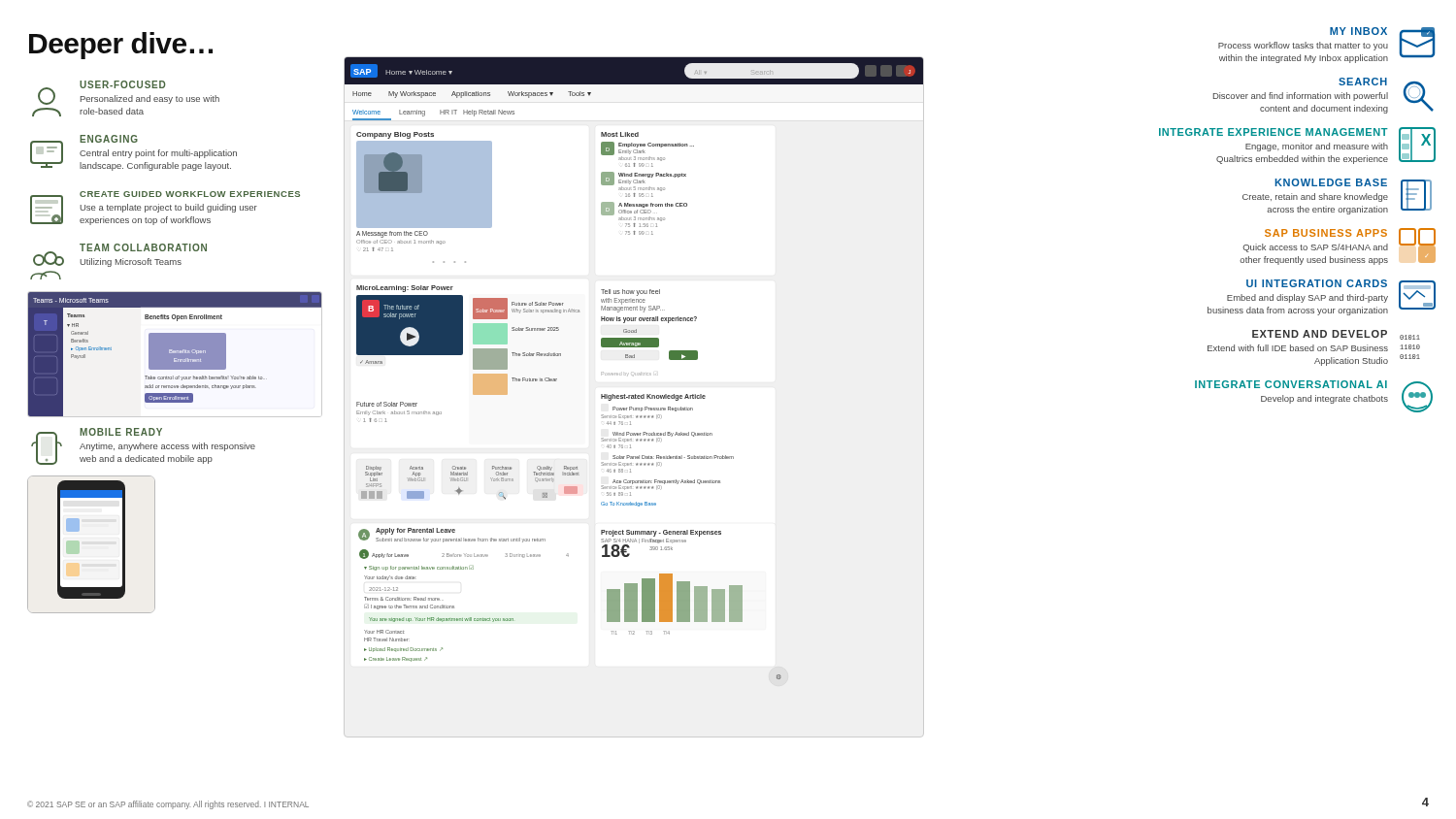The width and height of the screenshot is (1456, 819).
Task: Select the block starting "Anytime, anywhere access with"
Action: [x=168, y=452]
